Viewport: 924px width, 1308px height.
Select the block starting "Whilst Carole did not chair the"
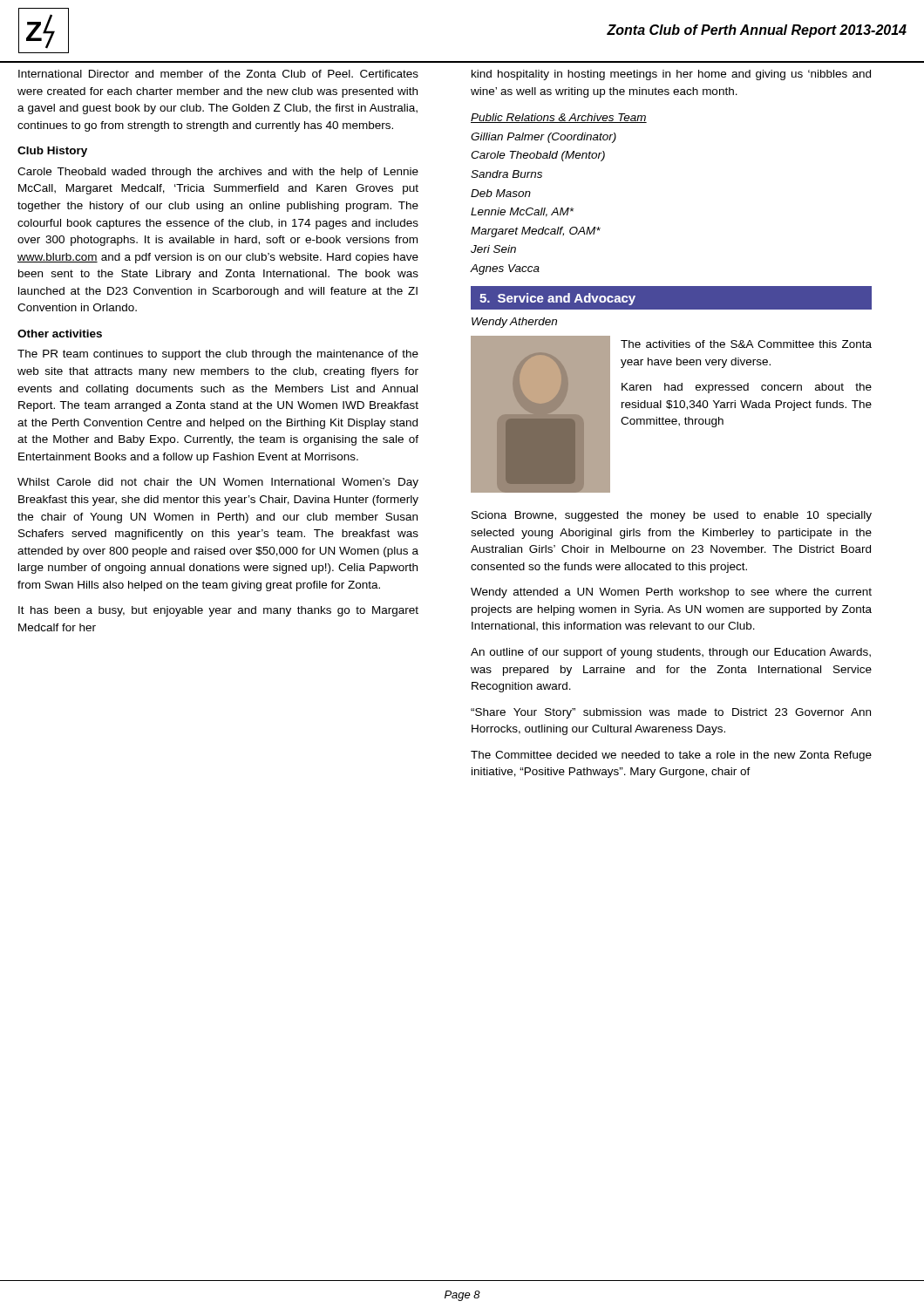click(218, 533)
